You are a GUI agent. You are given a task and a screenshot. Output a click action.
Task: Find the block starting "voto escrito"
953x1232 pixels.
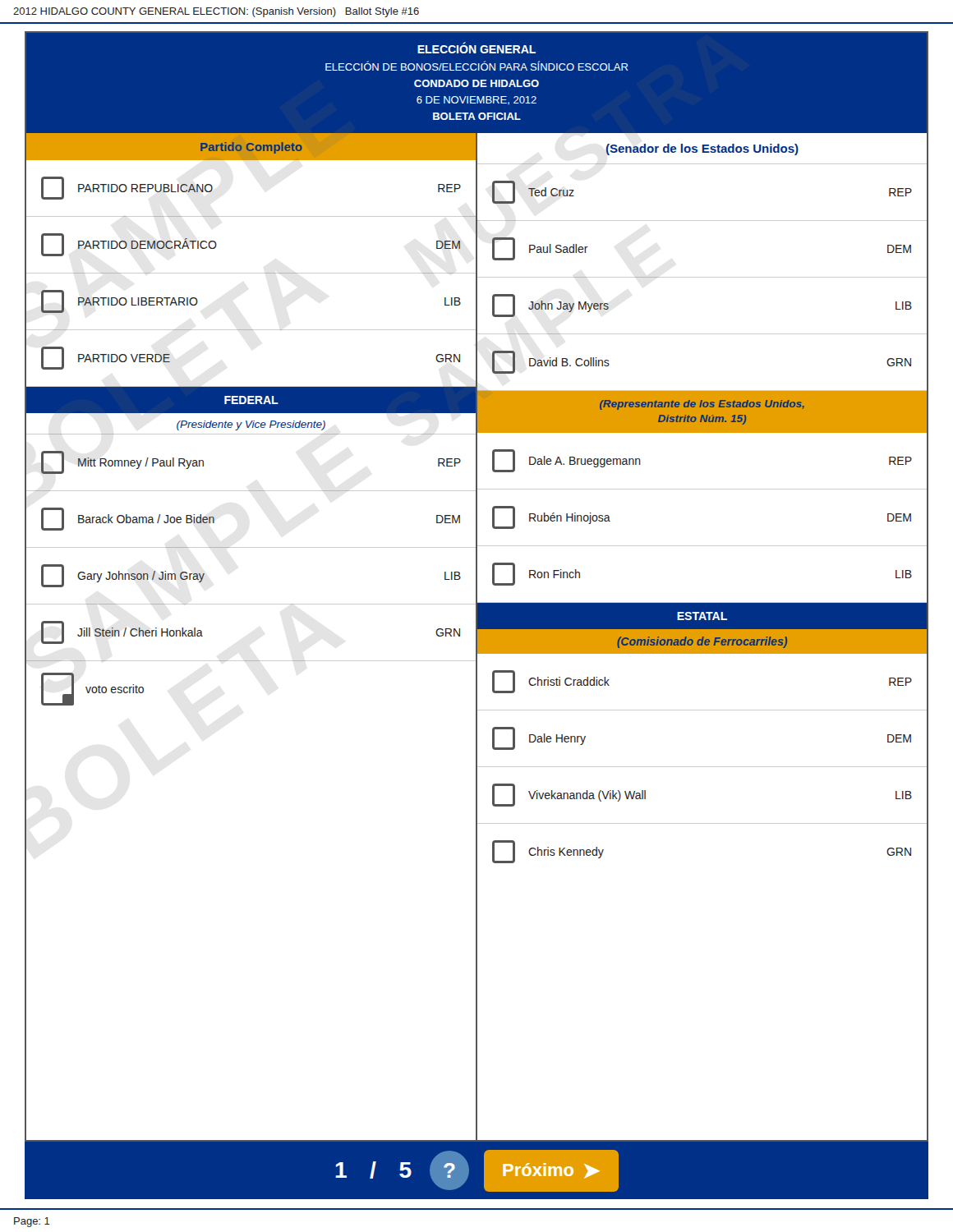click(93, 689)
